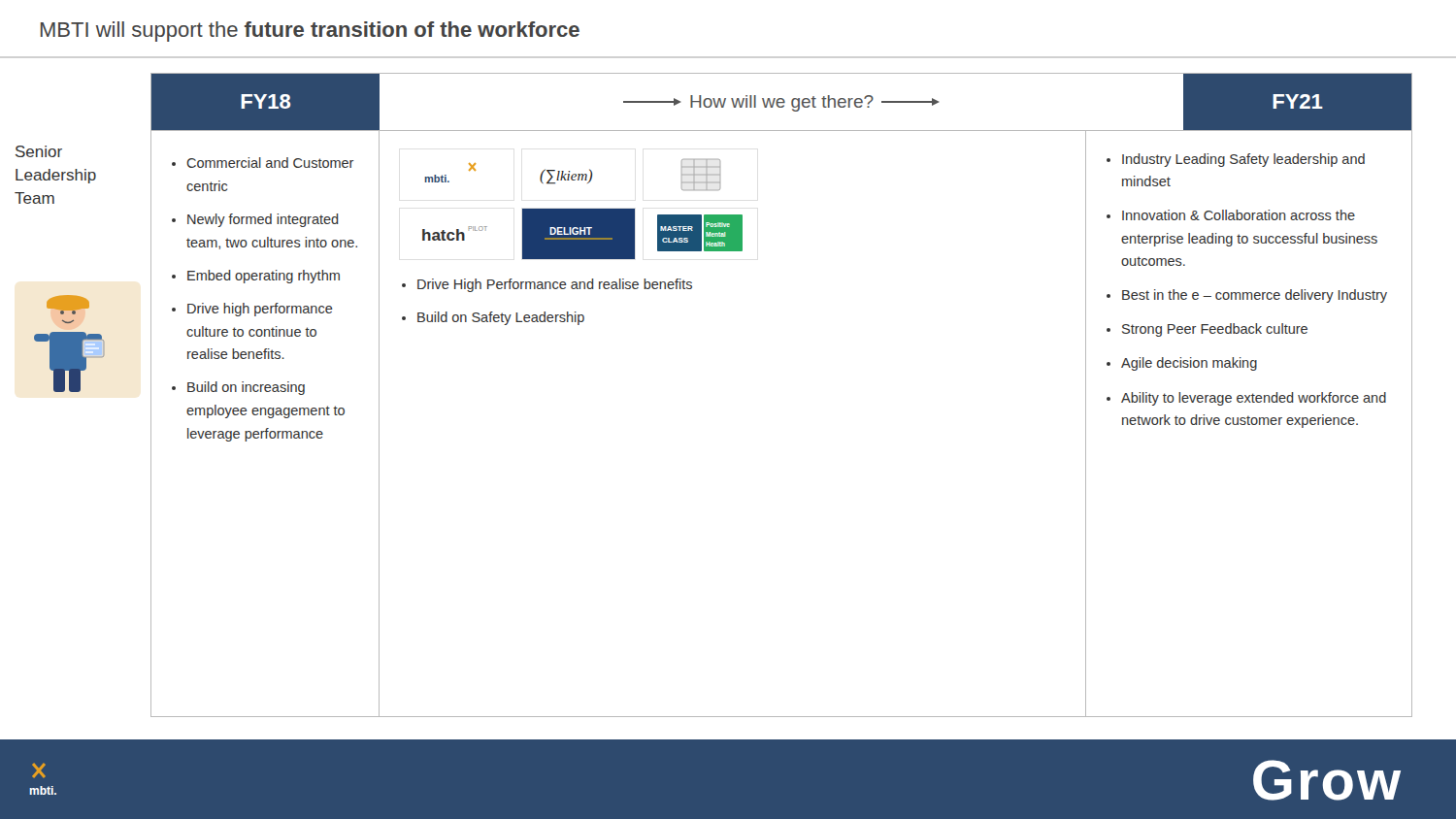Point to "Build on Safety Leadership"
Image resolution: width=1456 pixels, height=819 pixels.
(x=501, y=317)
